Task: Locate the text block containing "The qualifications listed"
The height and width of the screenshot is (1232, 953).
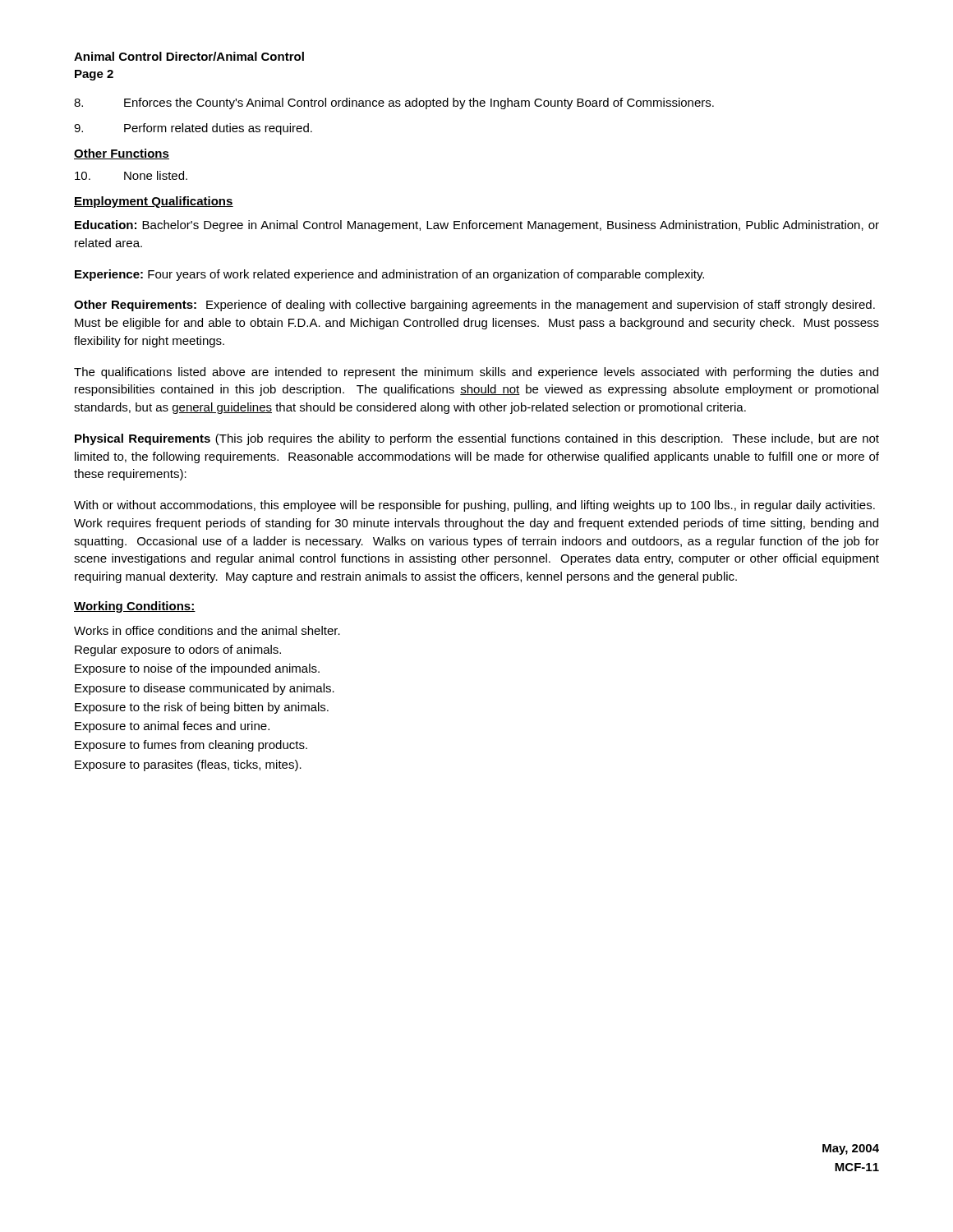Action: tap(476, 389)
